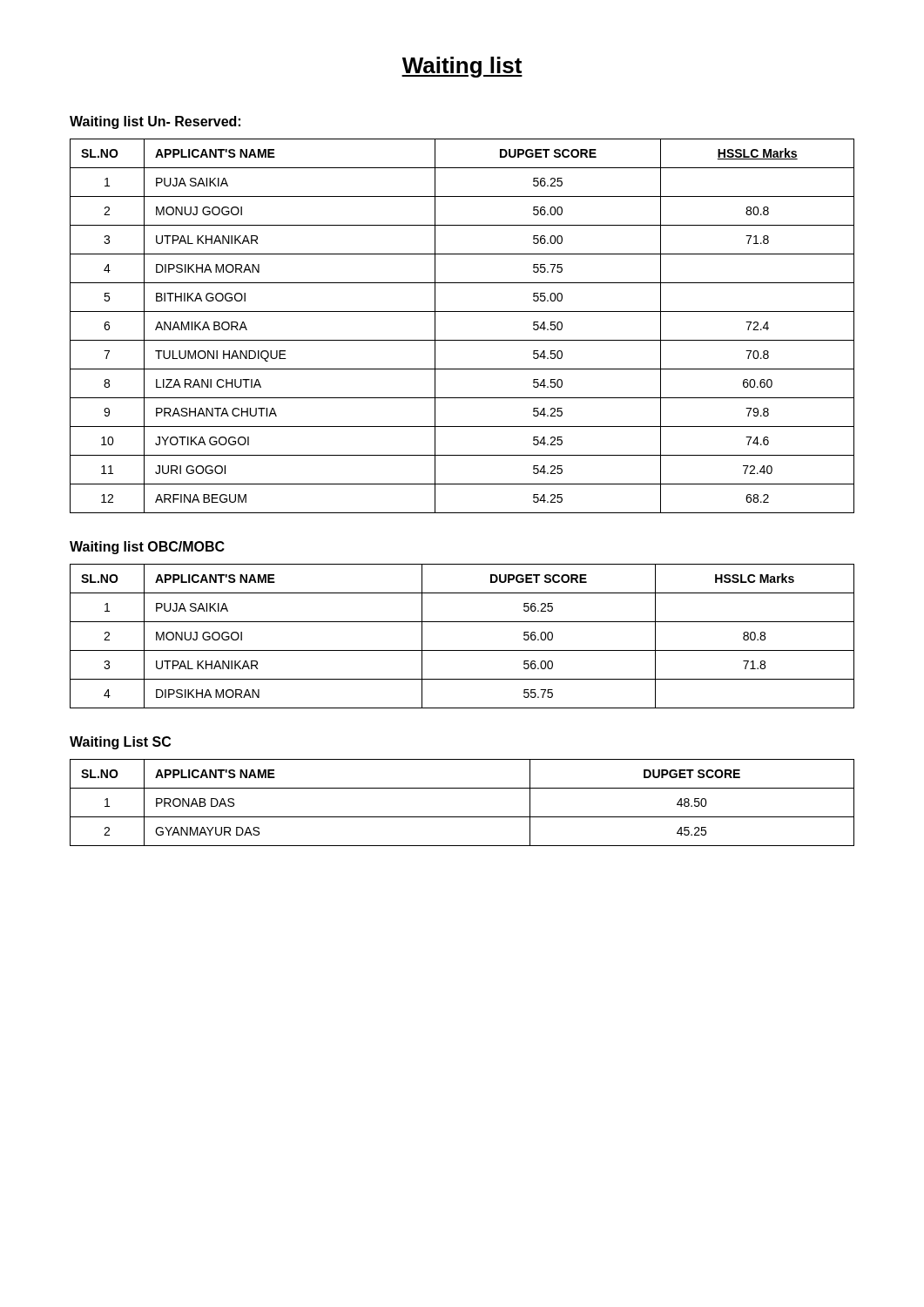924x1307 pixels.
Task: Click on the table containing "GYANMAYUR DAS"
Action: coord(462,802)
